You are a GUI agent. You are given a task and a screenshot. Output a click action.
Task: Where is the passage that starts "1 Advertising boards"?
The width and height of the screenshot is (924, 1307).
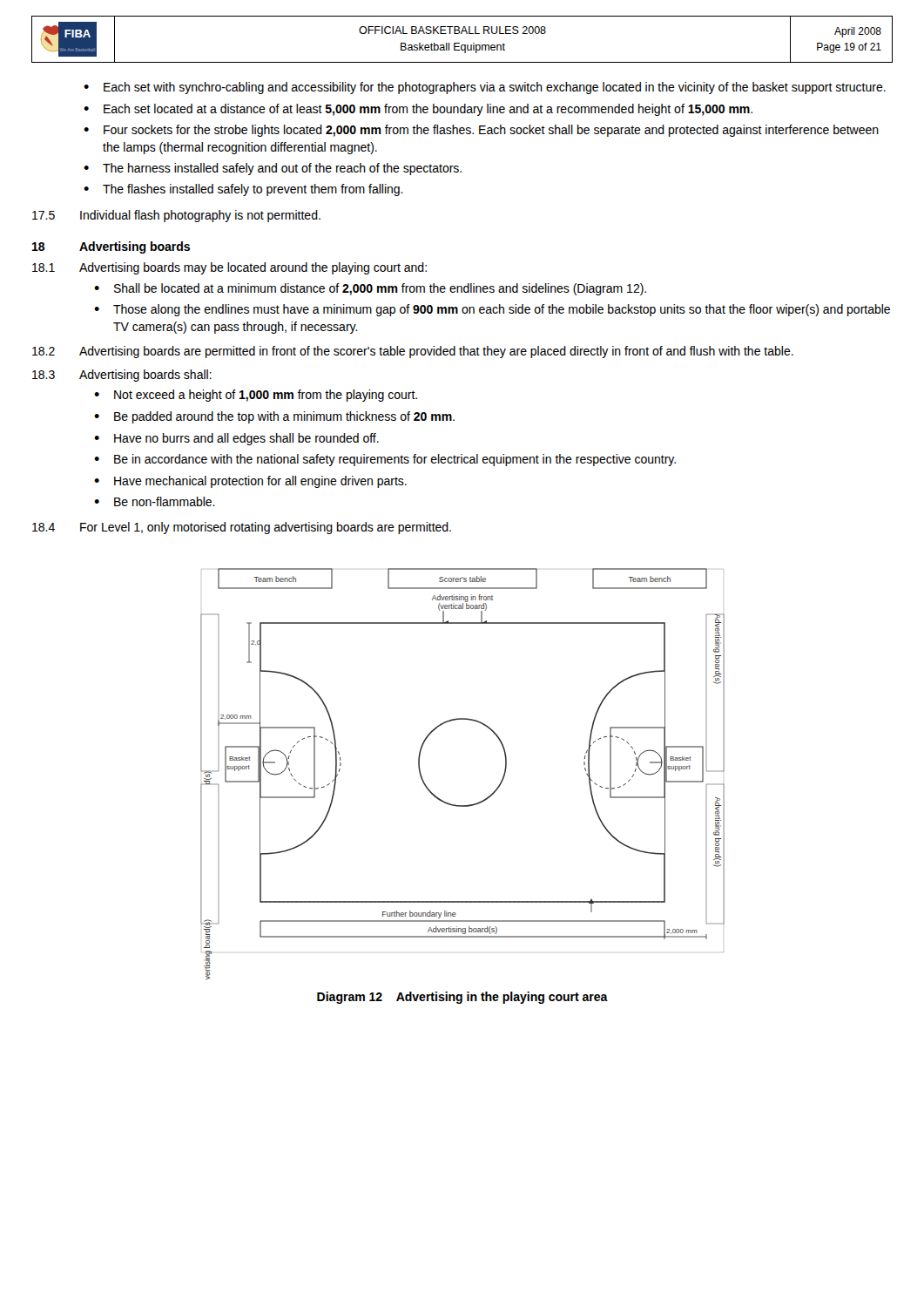click(x=229, y=268)
